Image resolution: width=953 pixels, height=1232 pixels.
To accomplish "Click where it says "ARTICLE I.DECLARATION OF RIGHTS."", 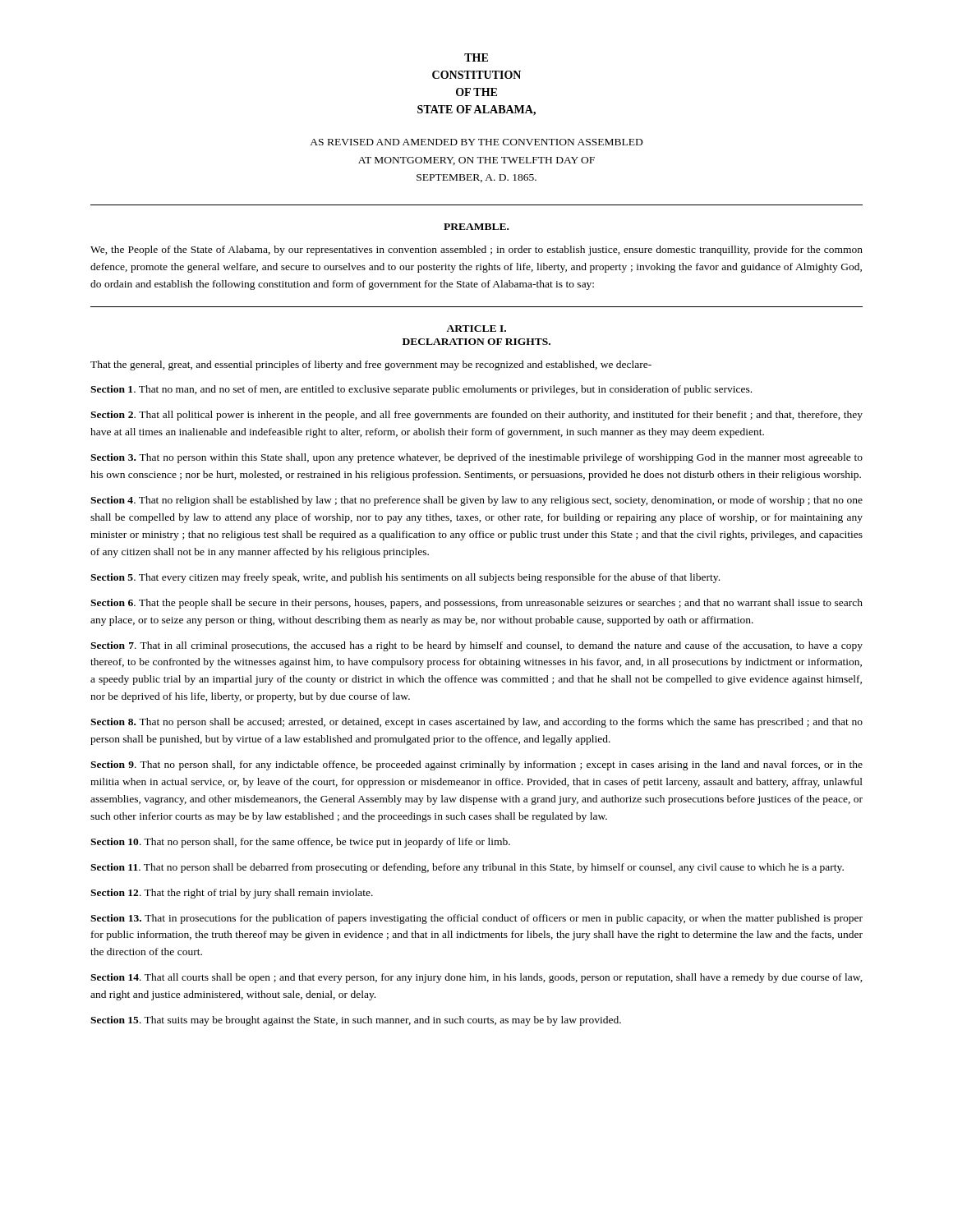I will tap(476, 334).
